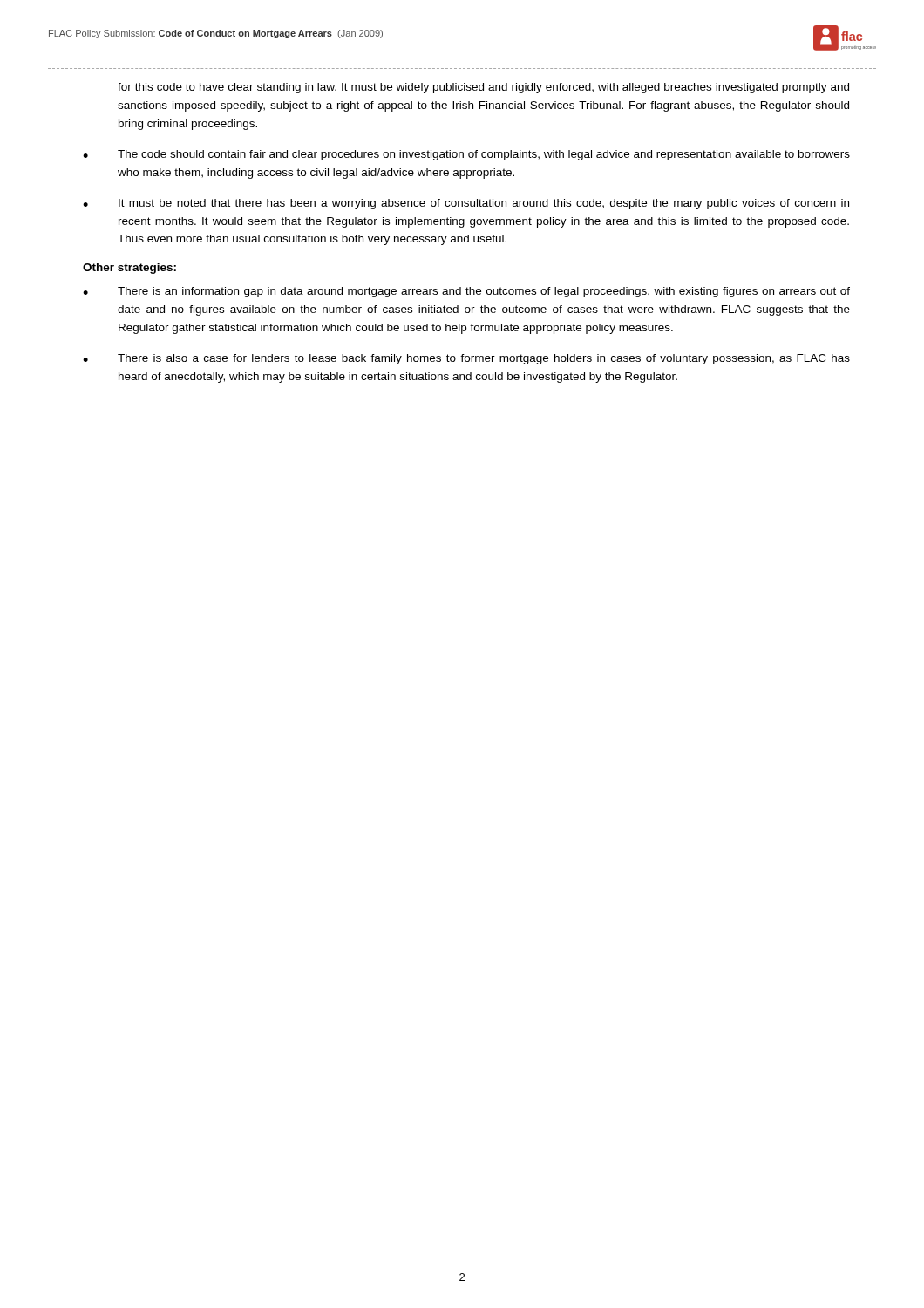Find the section header containing "Other strategies:"
The image size is (924, 1308).
tap(130, 268)
